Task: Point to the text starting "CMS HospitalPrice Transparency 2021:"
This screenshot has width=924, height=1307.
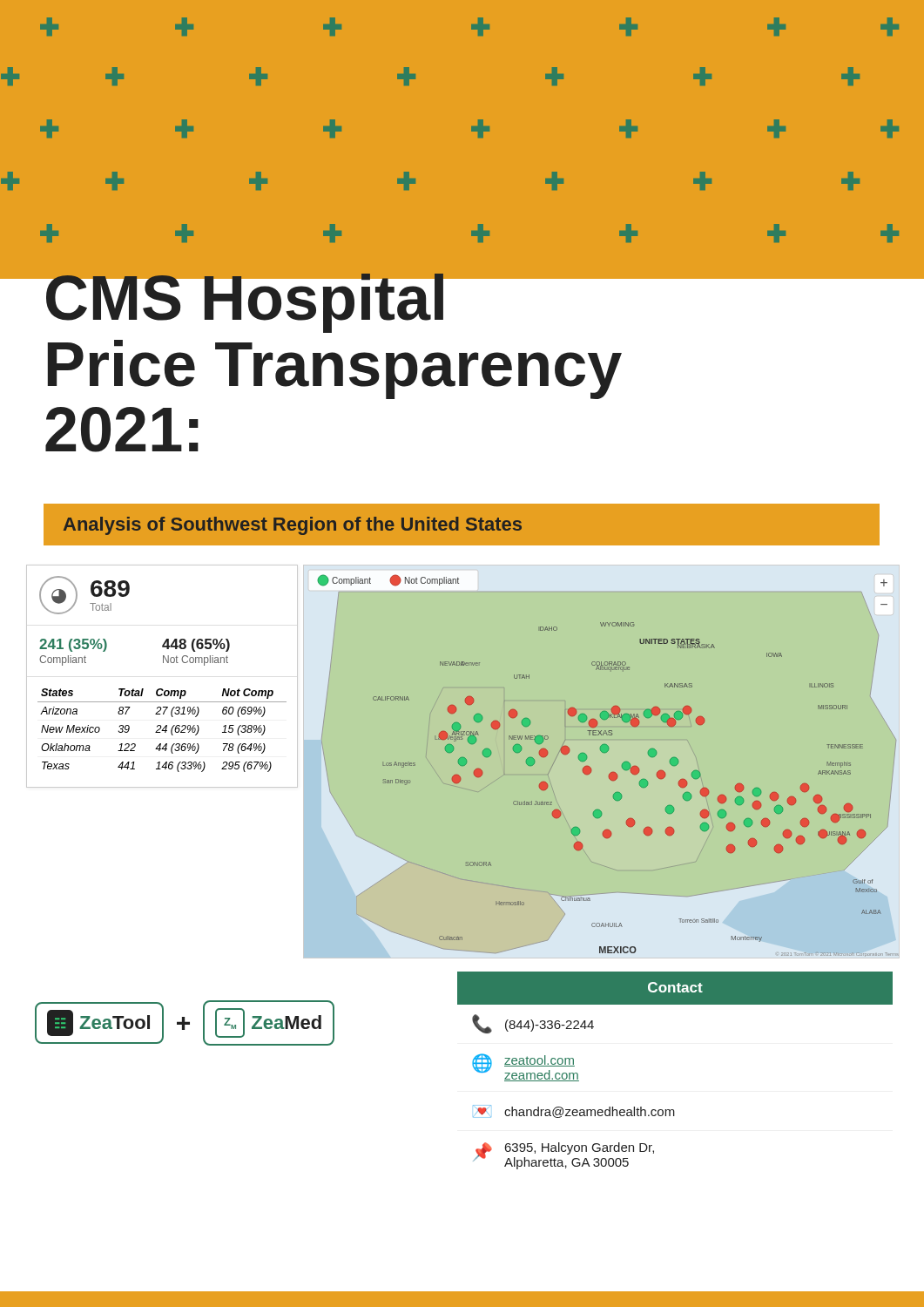Action: coord(370,365)
